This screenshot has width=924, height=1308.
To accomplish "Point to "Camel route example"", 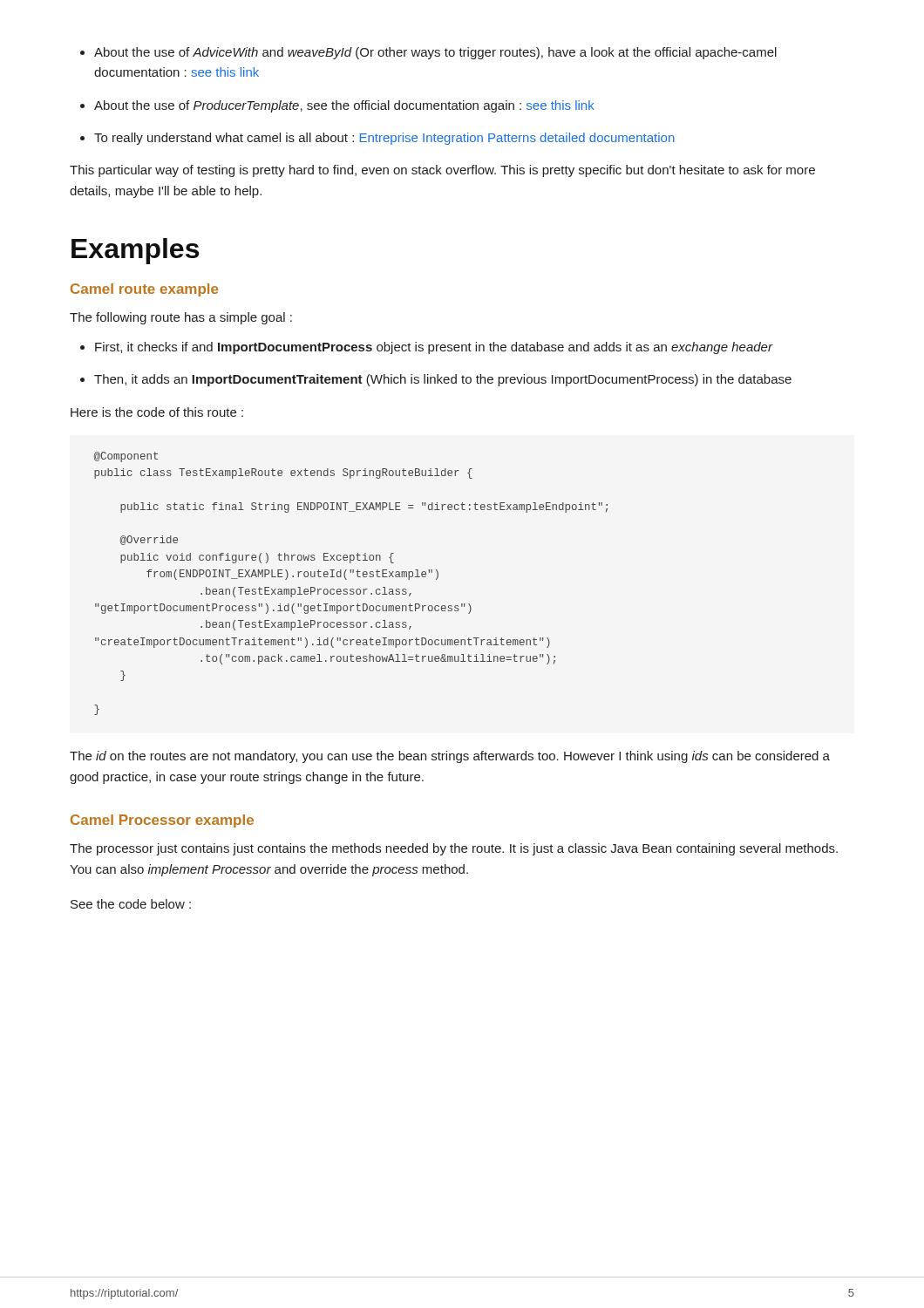I will (144, 289).
